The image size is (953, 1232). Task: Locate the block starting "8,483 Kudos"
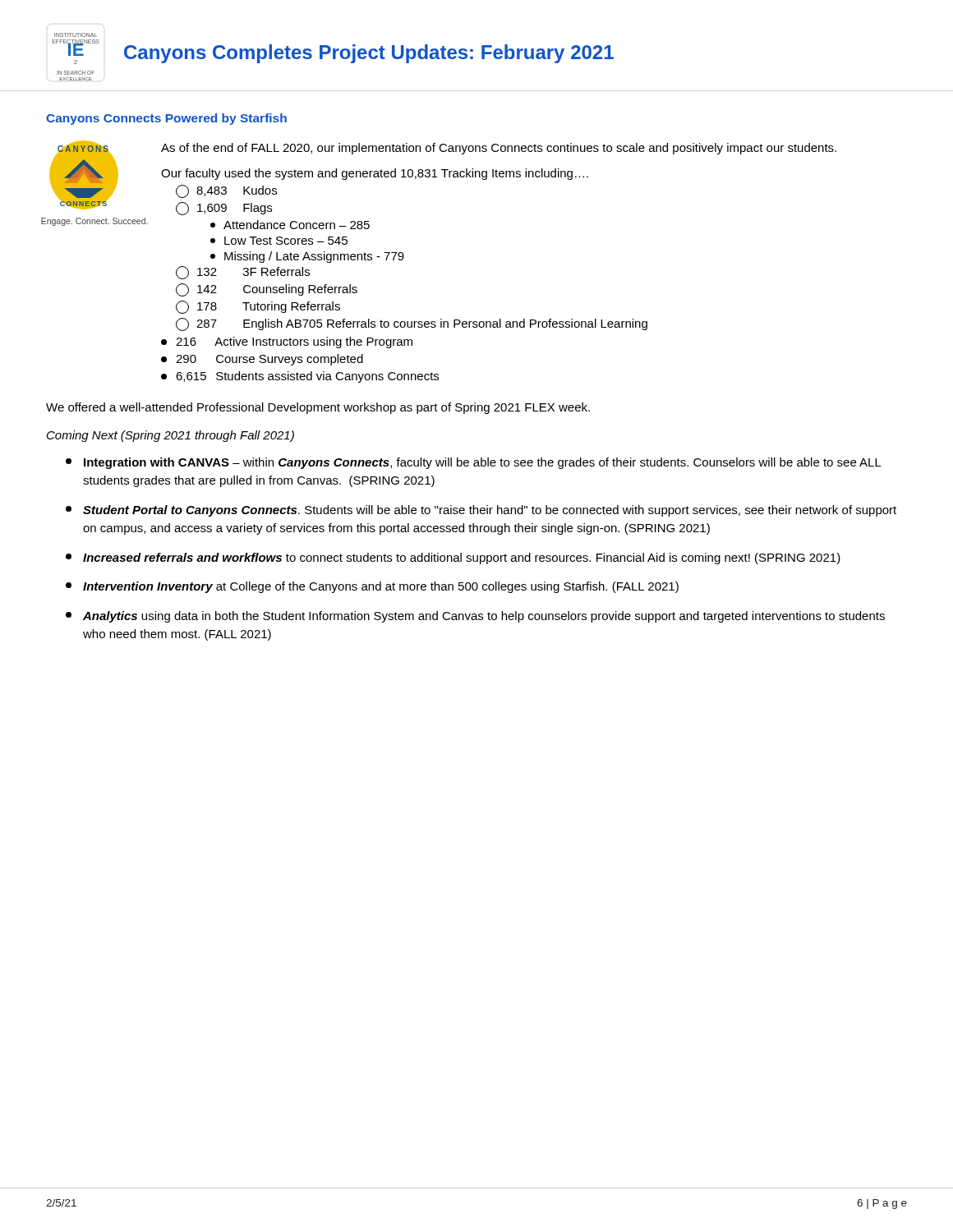point(227,190)
